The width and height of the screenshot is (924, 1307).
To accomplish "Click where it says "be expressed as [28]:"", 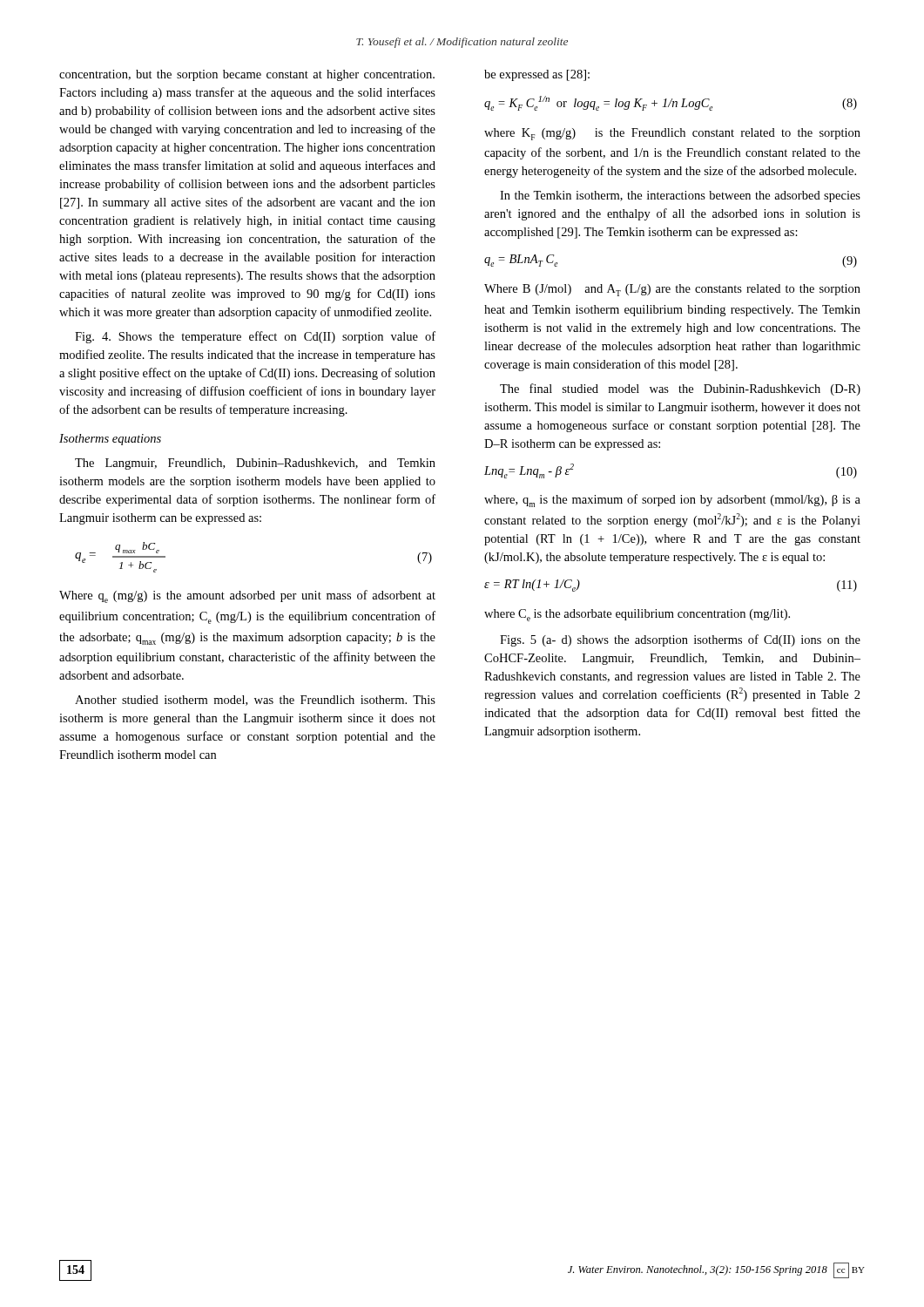I will [537, 75].
